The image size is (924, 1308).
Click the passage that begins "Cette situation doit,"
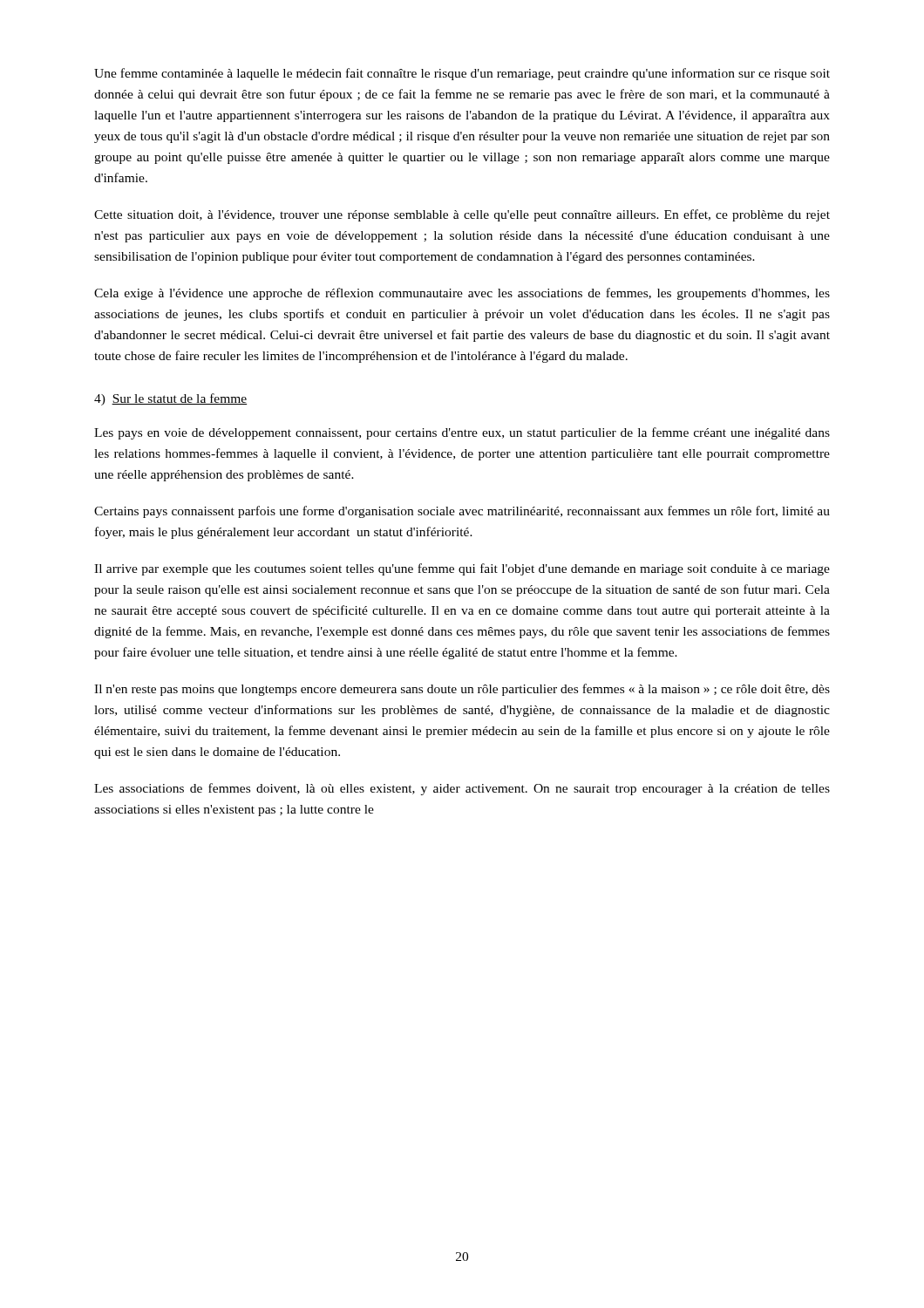pos(462,235)
